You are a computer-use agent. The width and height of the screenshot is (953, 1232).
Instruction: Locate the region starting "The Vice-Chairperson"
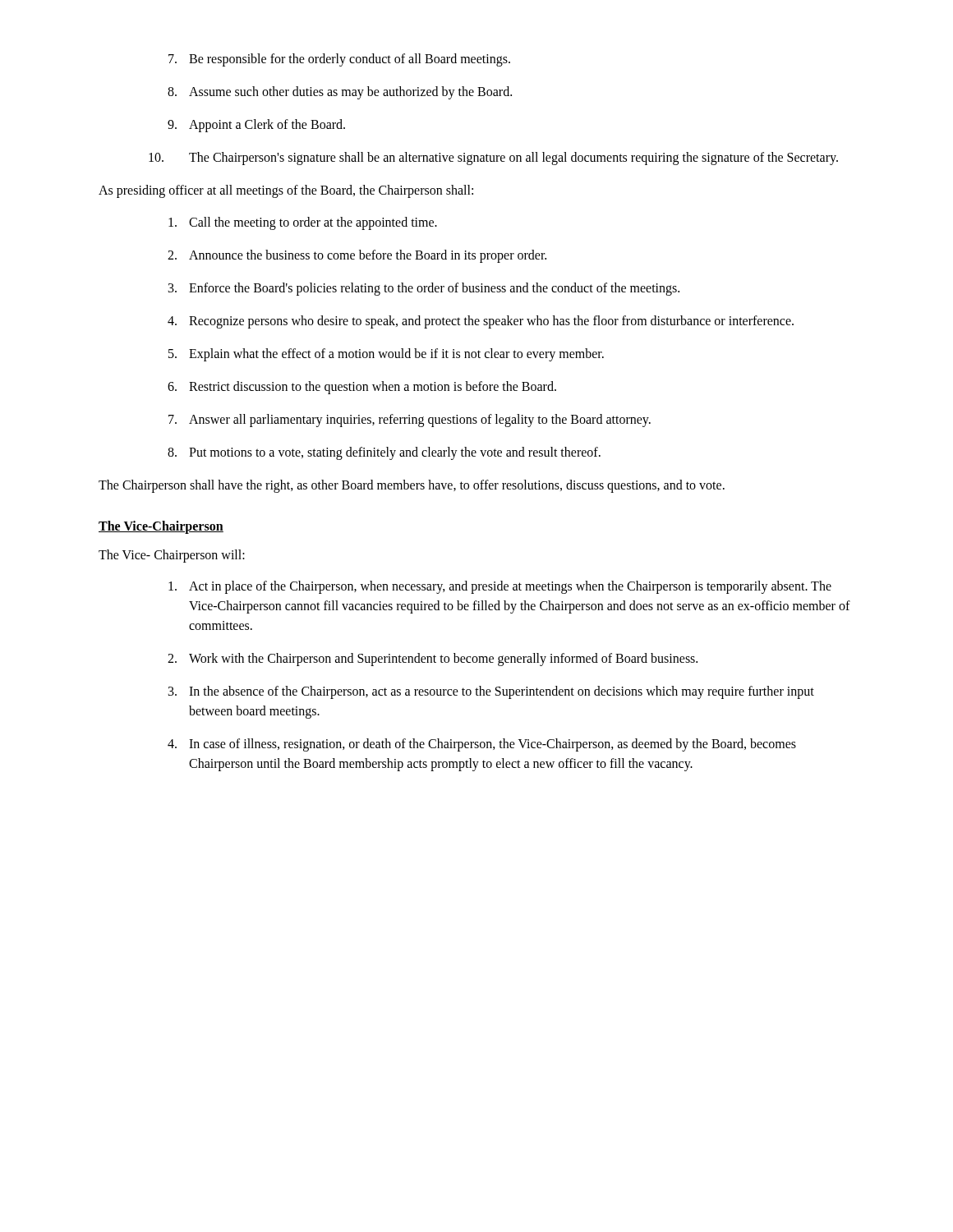(x=161, y=526)
